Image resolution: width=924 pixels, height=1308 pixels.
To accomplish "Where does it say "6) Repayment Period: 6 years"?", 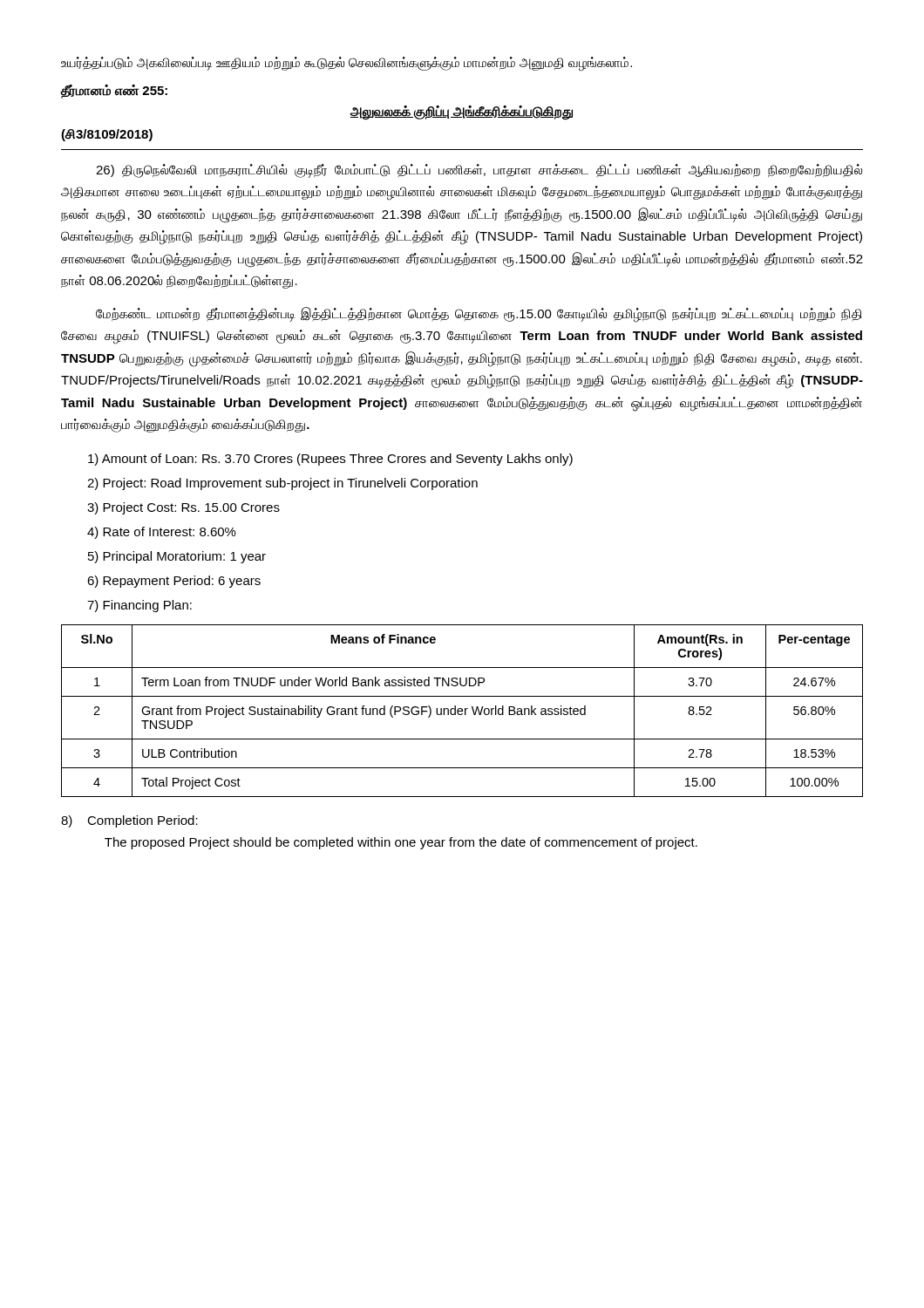I will tap(174, 580).
